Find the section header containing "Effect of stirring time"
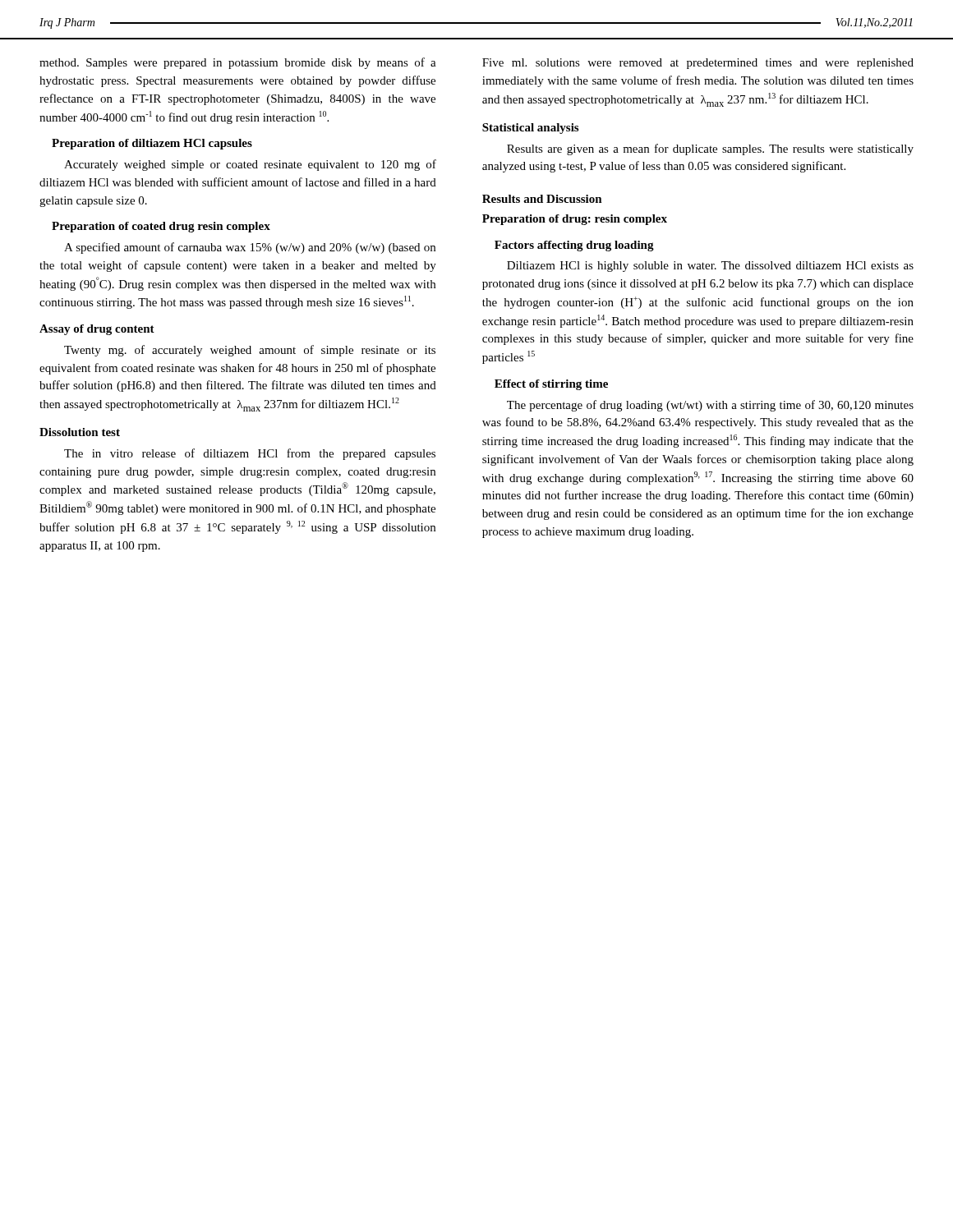The image size is (953, 1232). pos(551,385)
